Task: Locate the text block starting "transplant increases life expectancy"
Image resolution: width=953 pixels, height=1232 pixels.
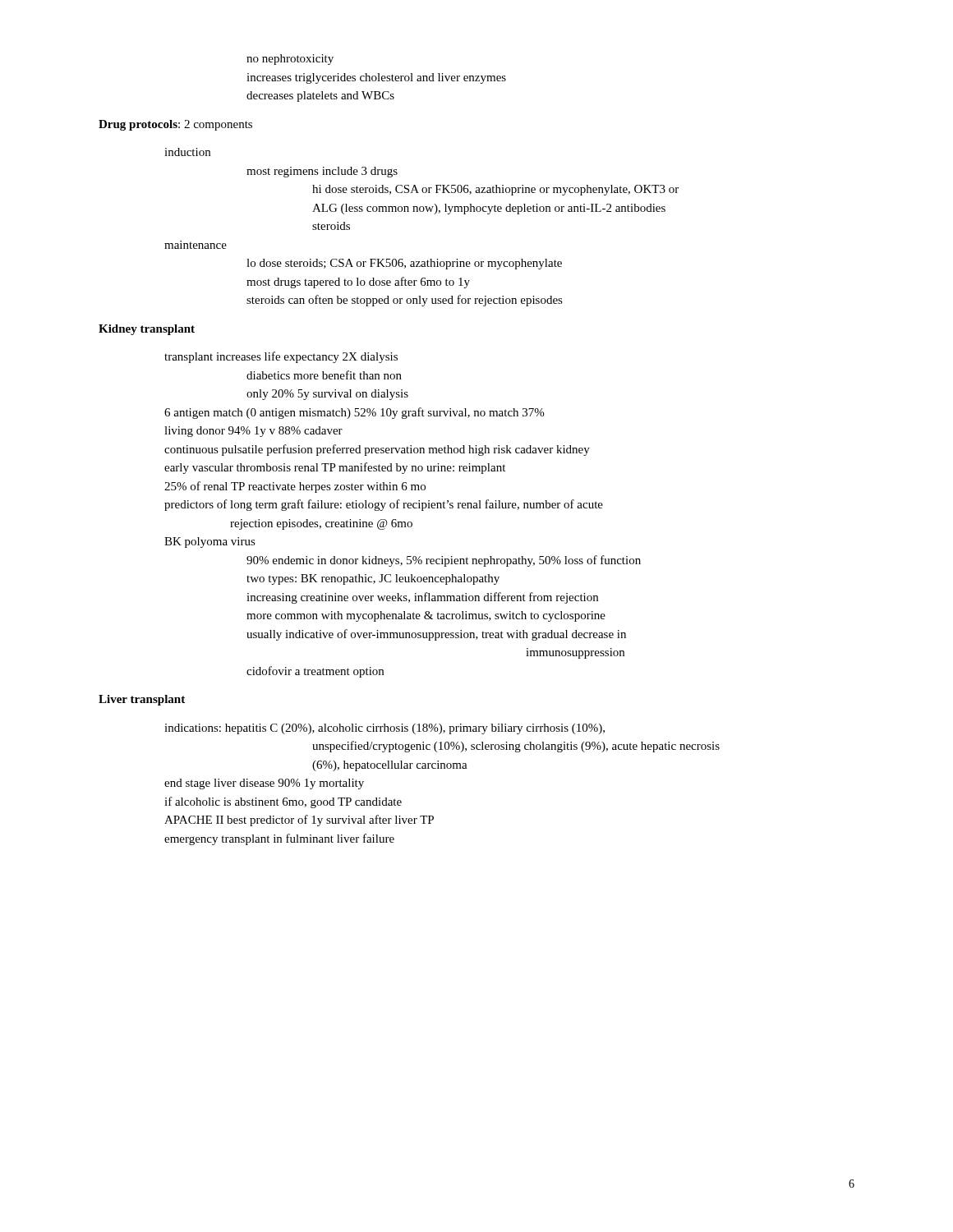Action: click(281, 357)
